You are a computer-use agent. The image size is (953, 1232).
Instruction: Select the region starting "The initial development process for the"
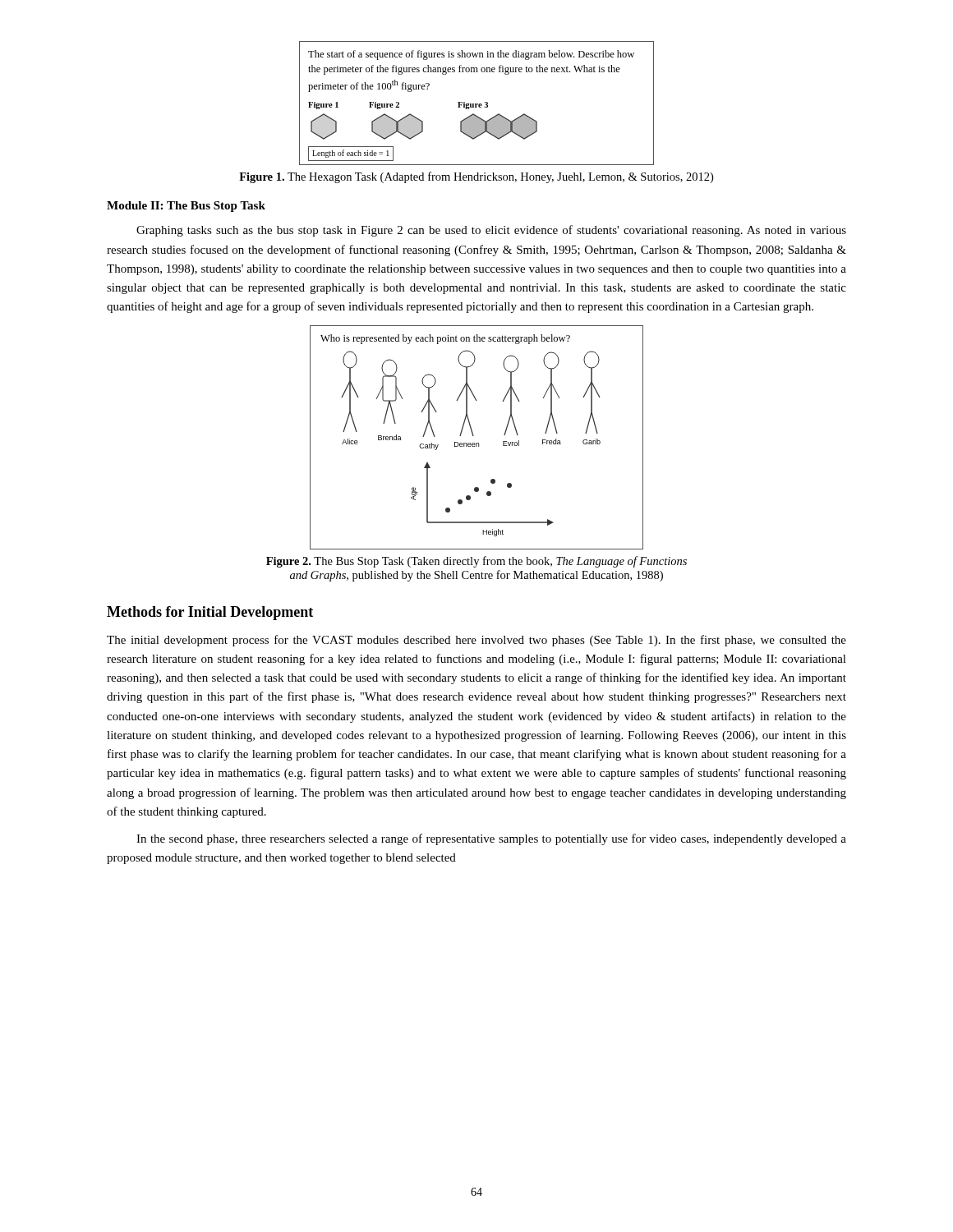(x=476, y=749)
